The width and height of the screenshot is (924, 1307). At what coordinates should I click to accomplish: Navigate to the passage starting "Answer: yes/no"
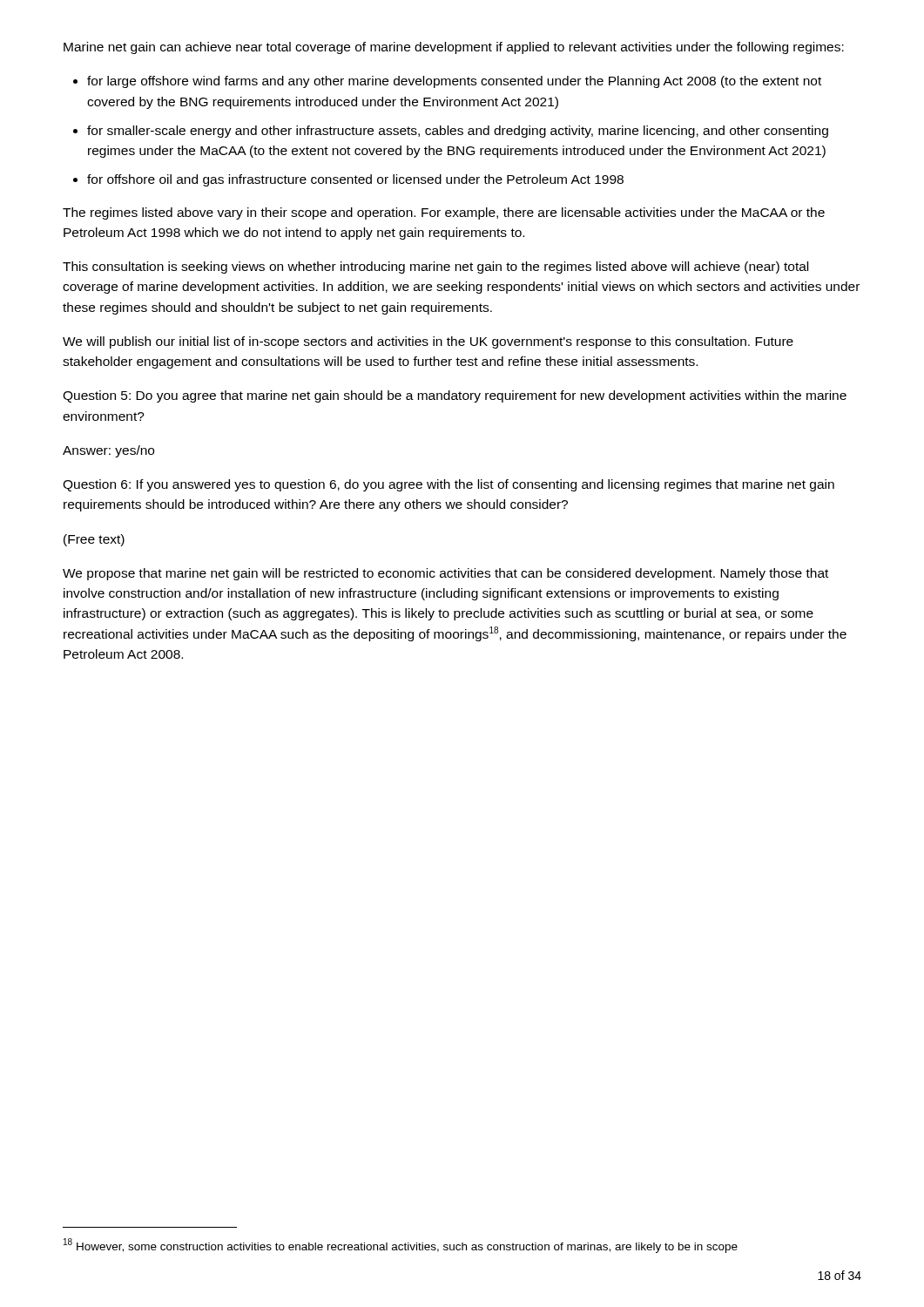point(109,450)
